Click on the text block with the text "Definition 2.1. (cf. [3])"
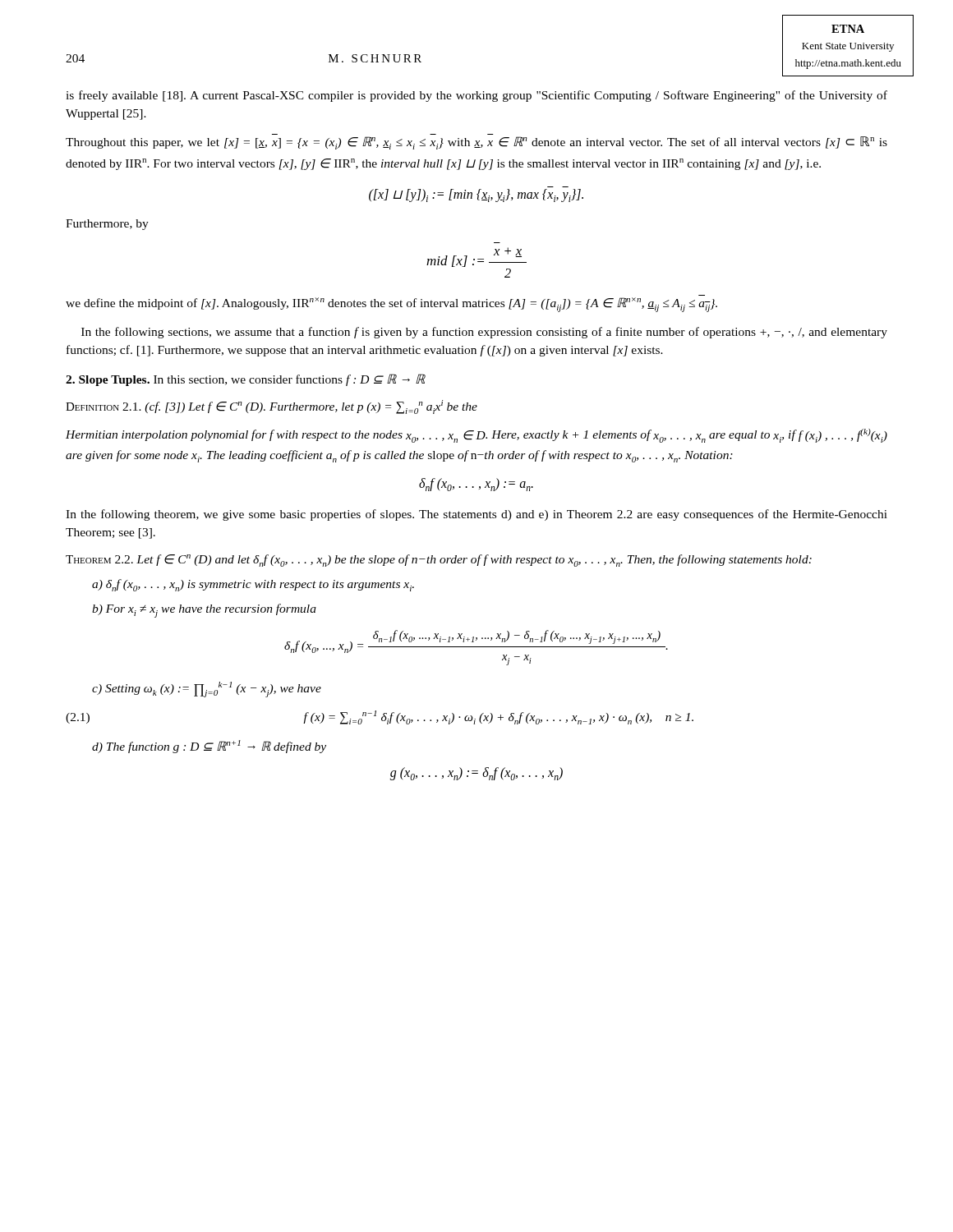The height and width of the screenshot is (1232, 953). pos(272,407)
